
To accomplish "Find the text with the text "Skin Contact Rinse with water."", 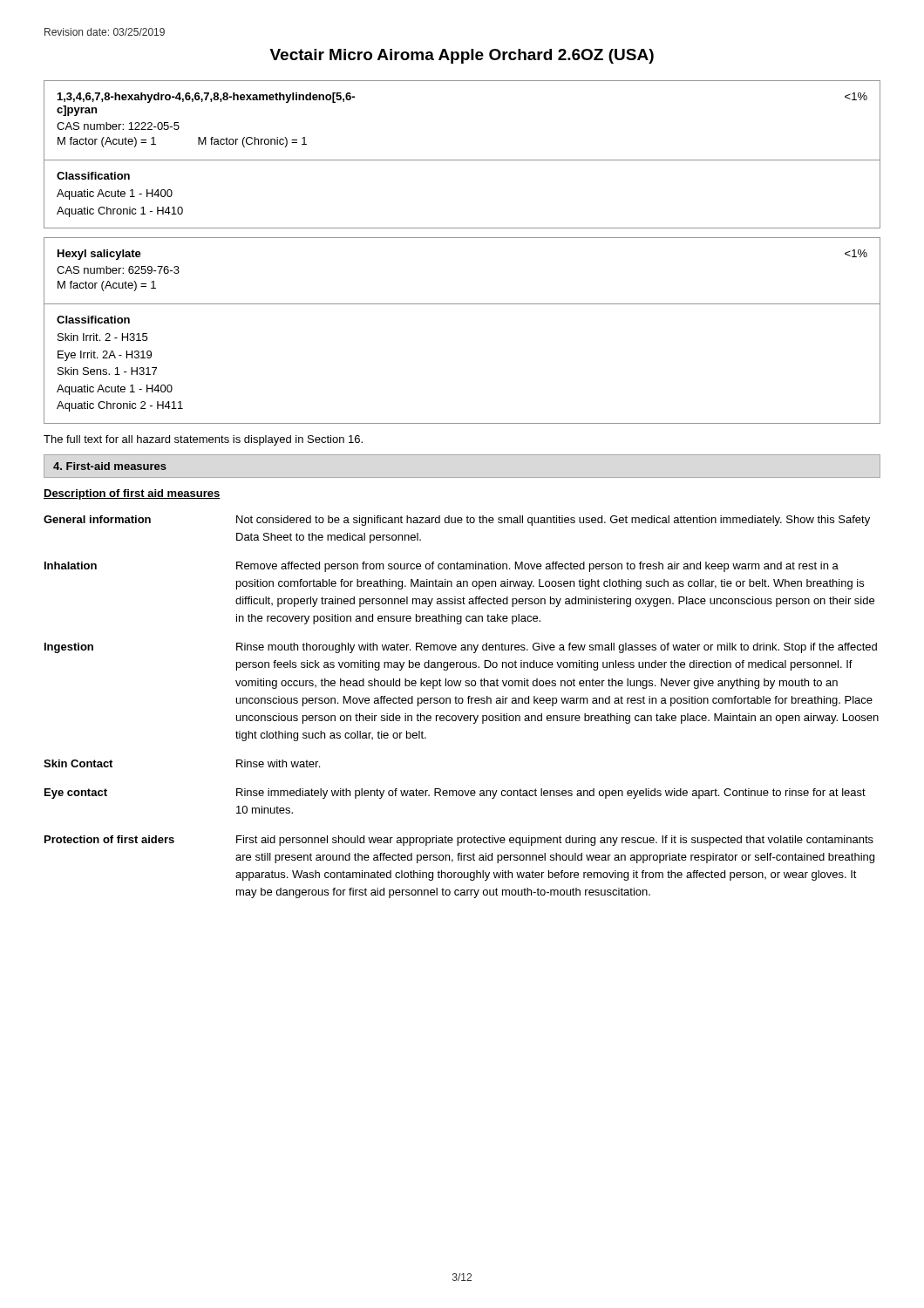I will pyautogui.click(x=73, y=763).
